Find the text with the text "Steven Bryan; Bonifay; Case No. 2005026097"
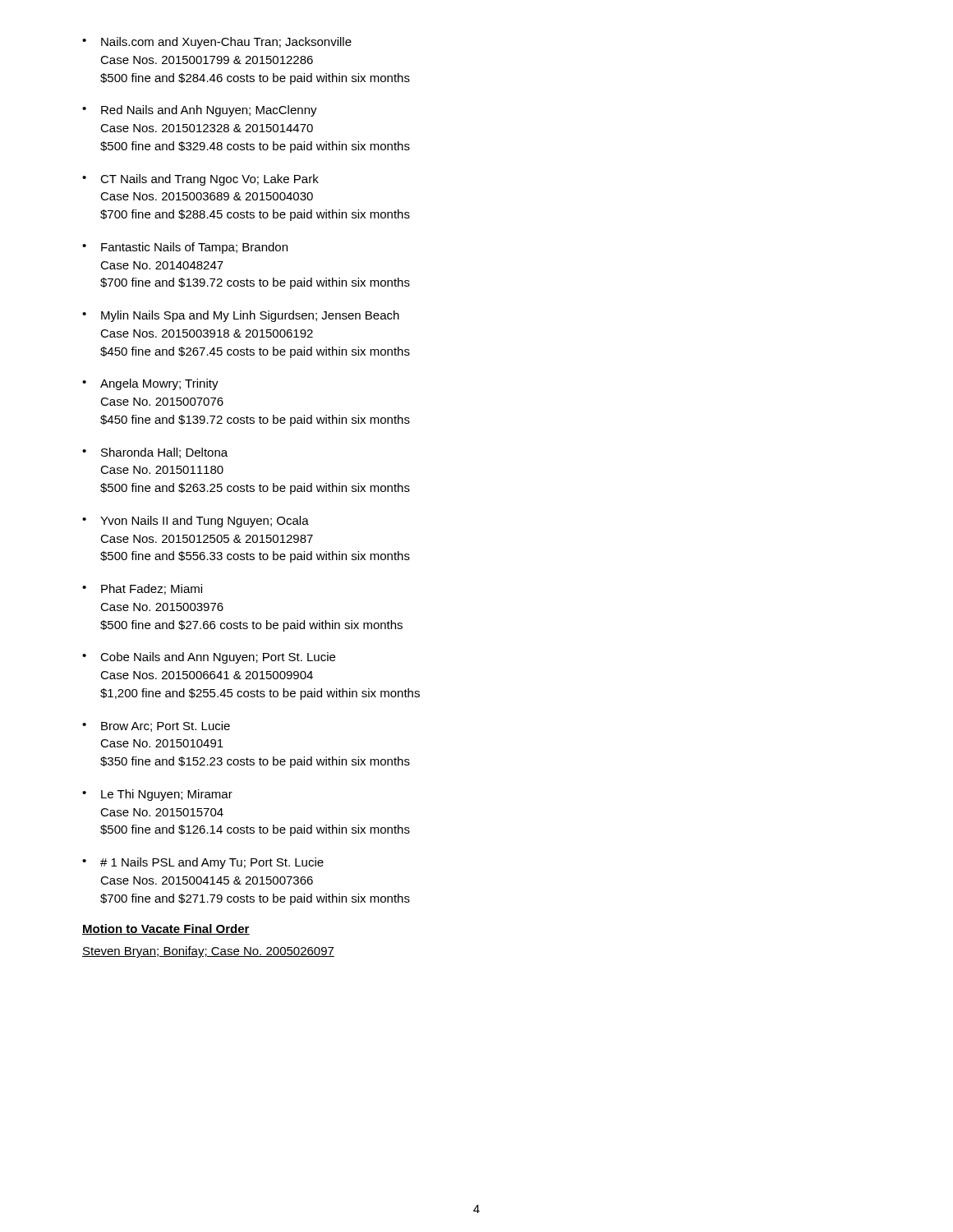This screenshot has width=953, height=1232. [208, 951]
